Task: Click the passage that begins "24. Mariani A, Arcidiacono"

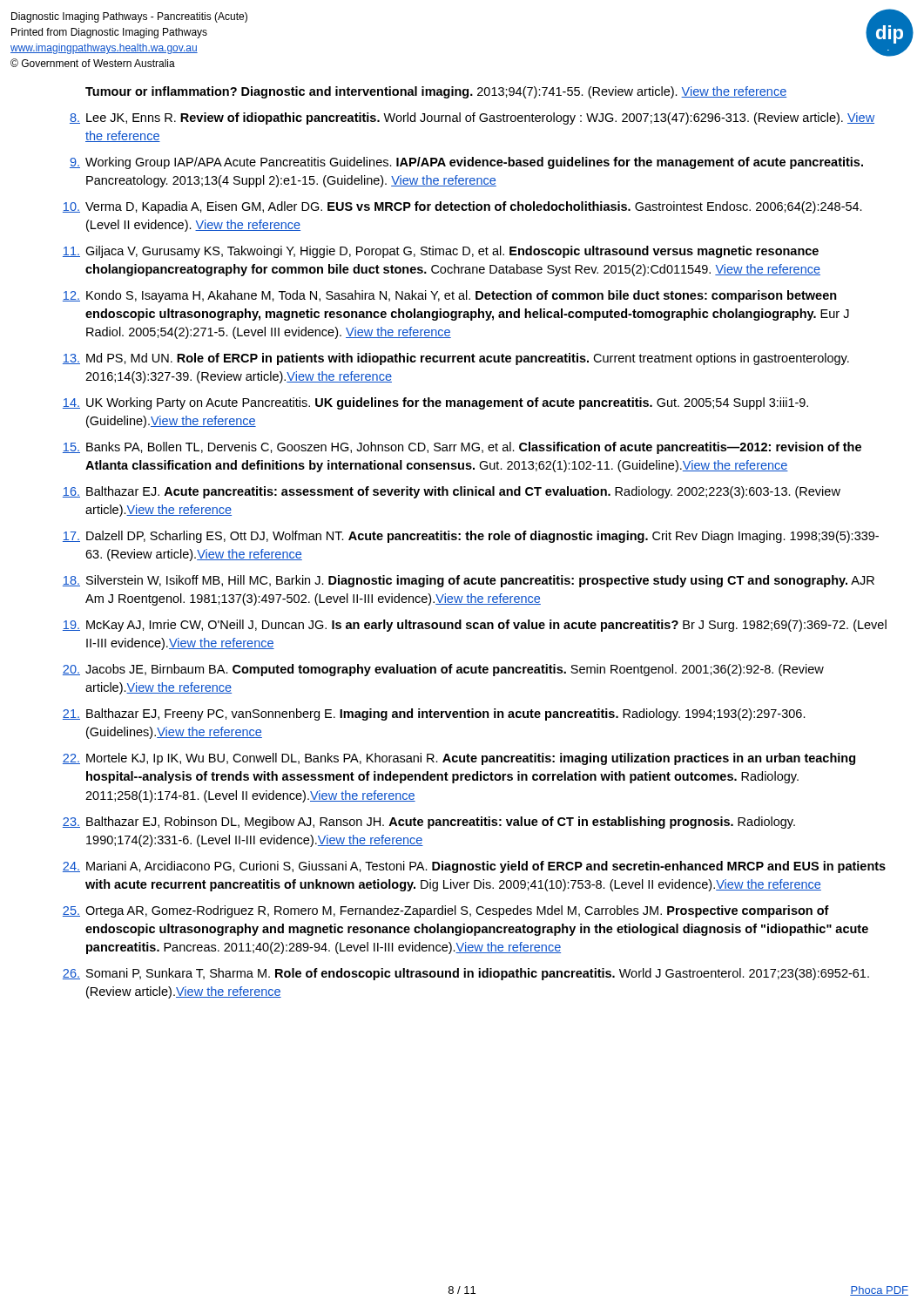Action: click(471, 875)
